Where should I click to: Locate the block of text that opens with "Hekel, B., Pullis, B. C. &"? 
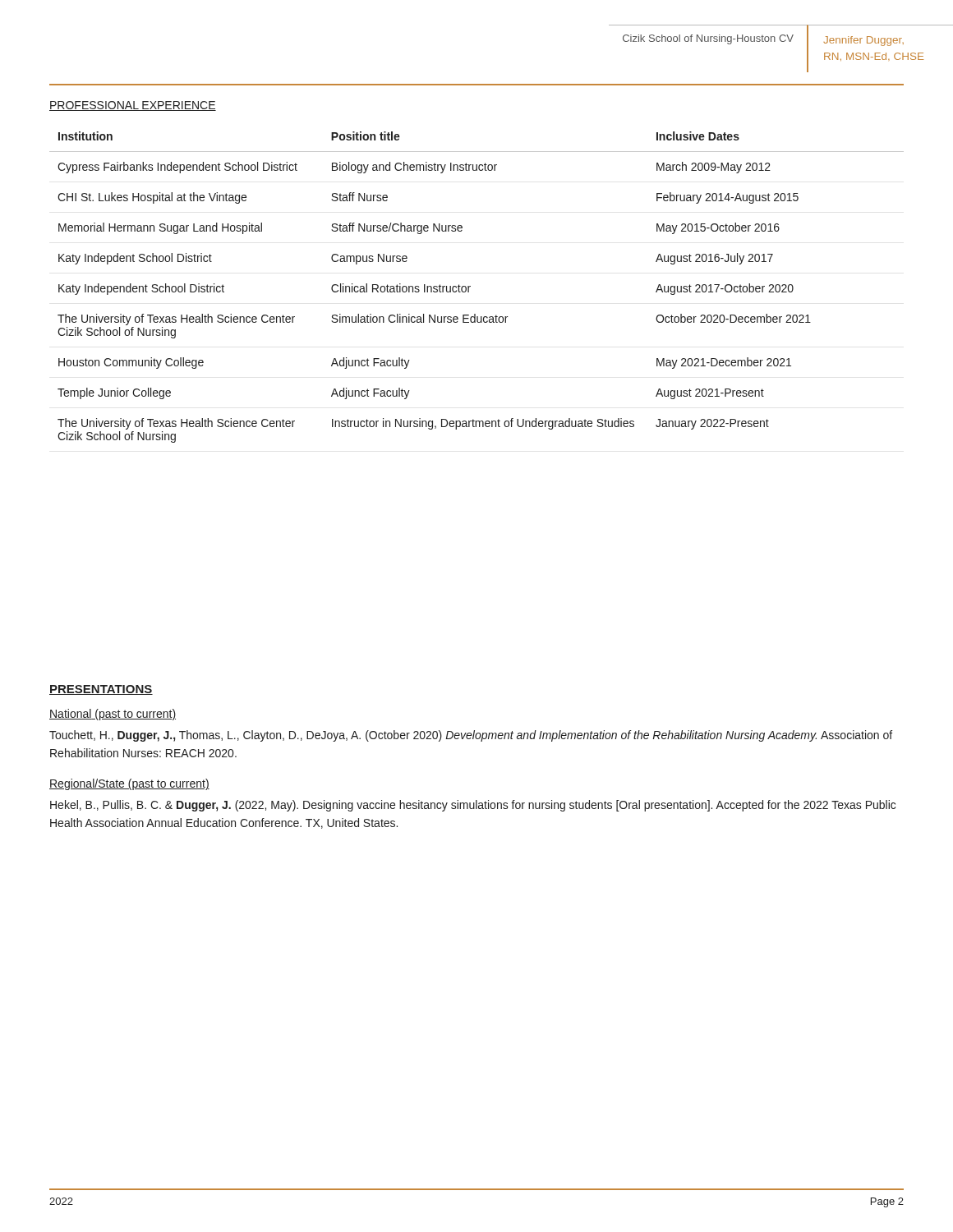473,814
